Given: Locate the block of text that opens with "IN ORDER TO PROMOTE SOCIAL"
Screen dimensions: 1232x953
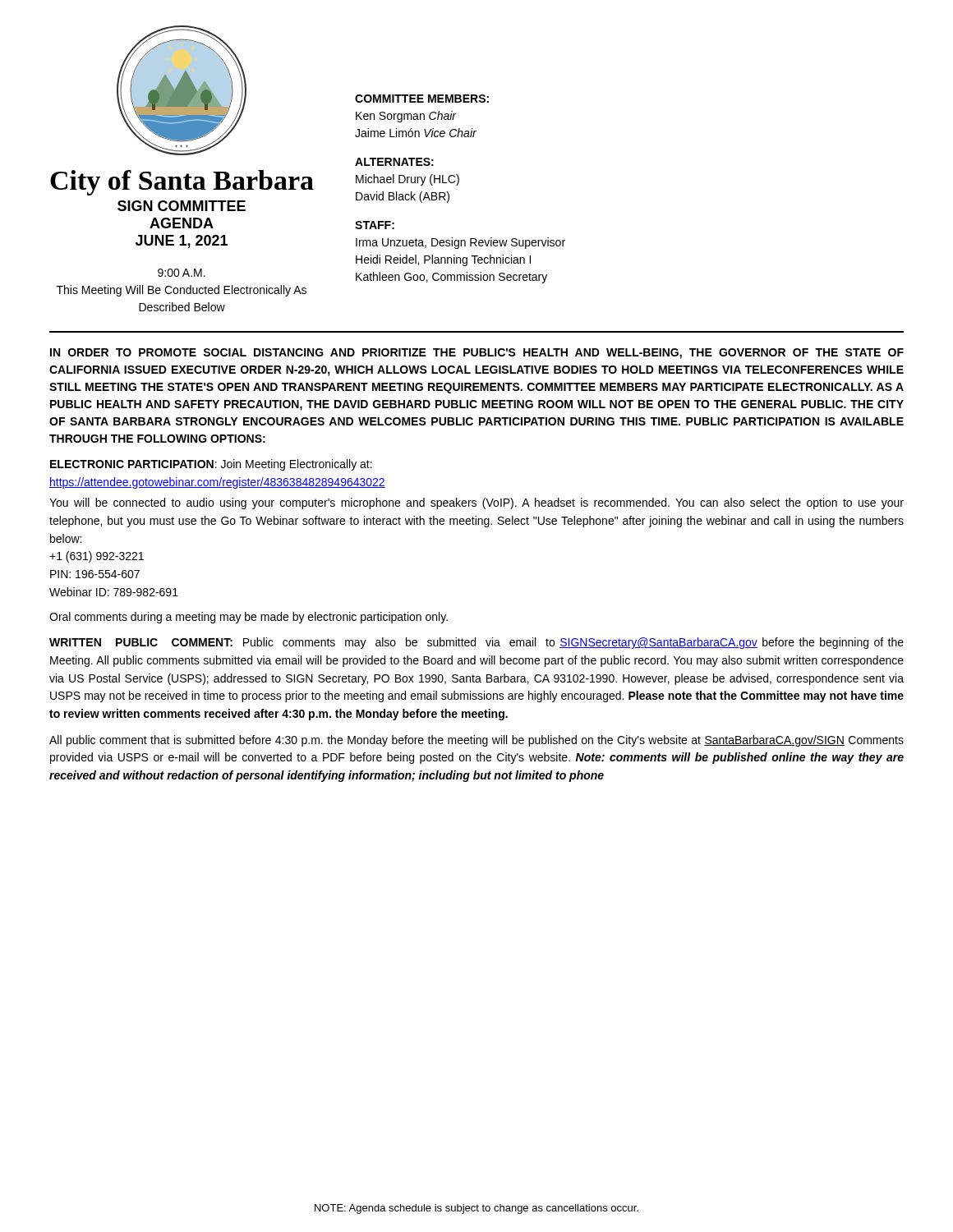Looking at the screenshot, I should (476, 395).
